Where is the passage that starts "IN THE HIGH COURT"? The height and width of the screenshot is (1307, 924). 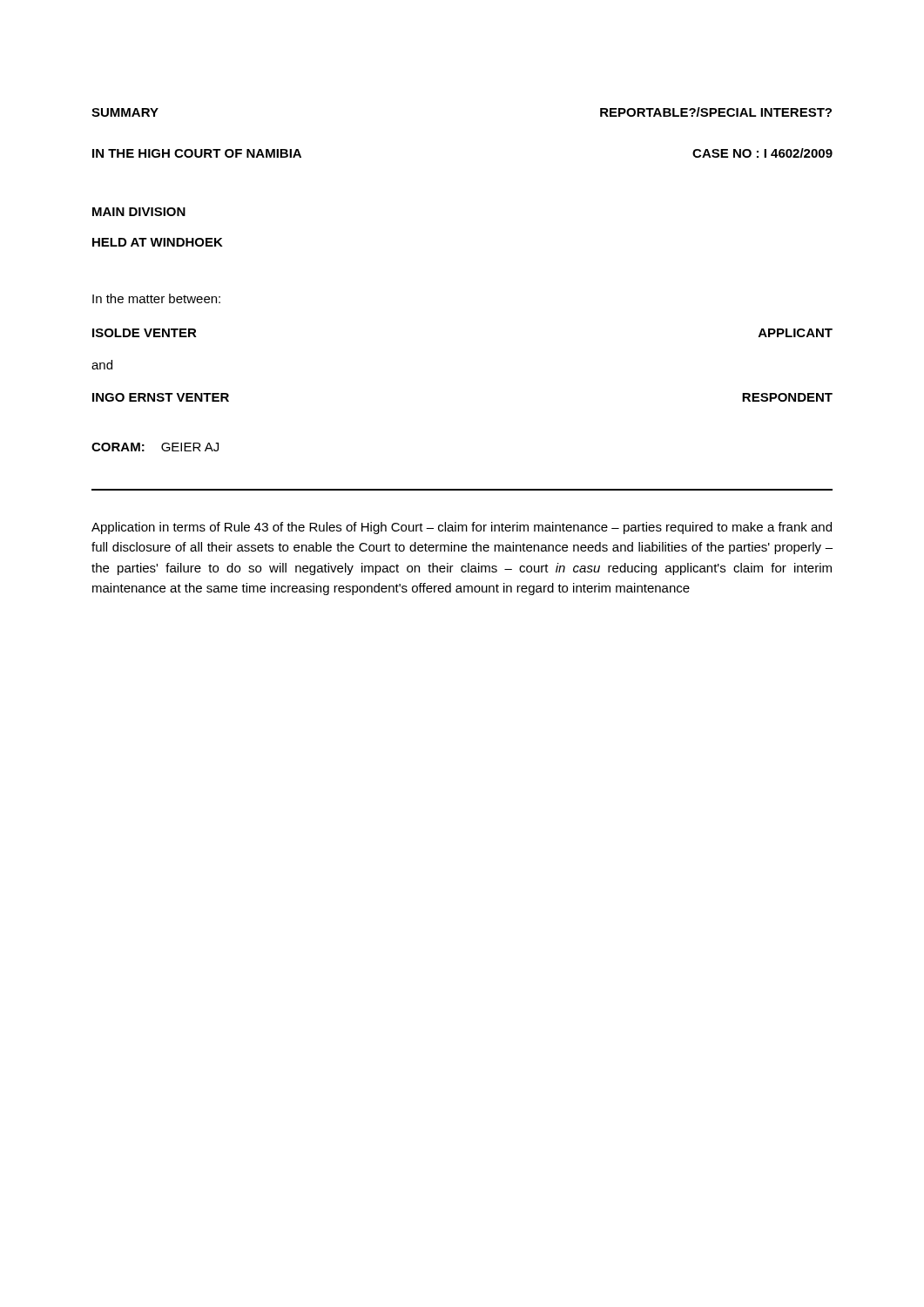[197, 153]
